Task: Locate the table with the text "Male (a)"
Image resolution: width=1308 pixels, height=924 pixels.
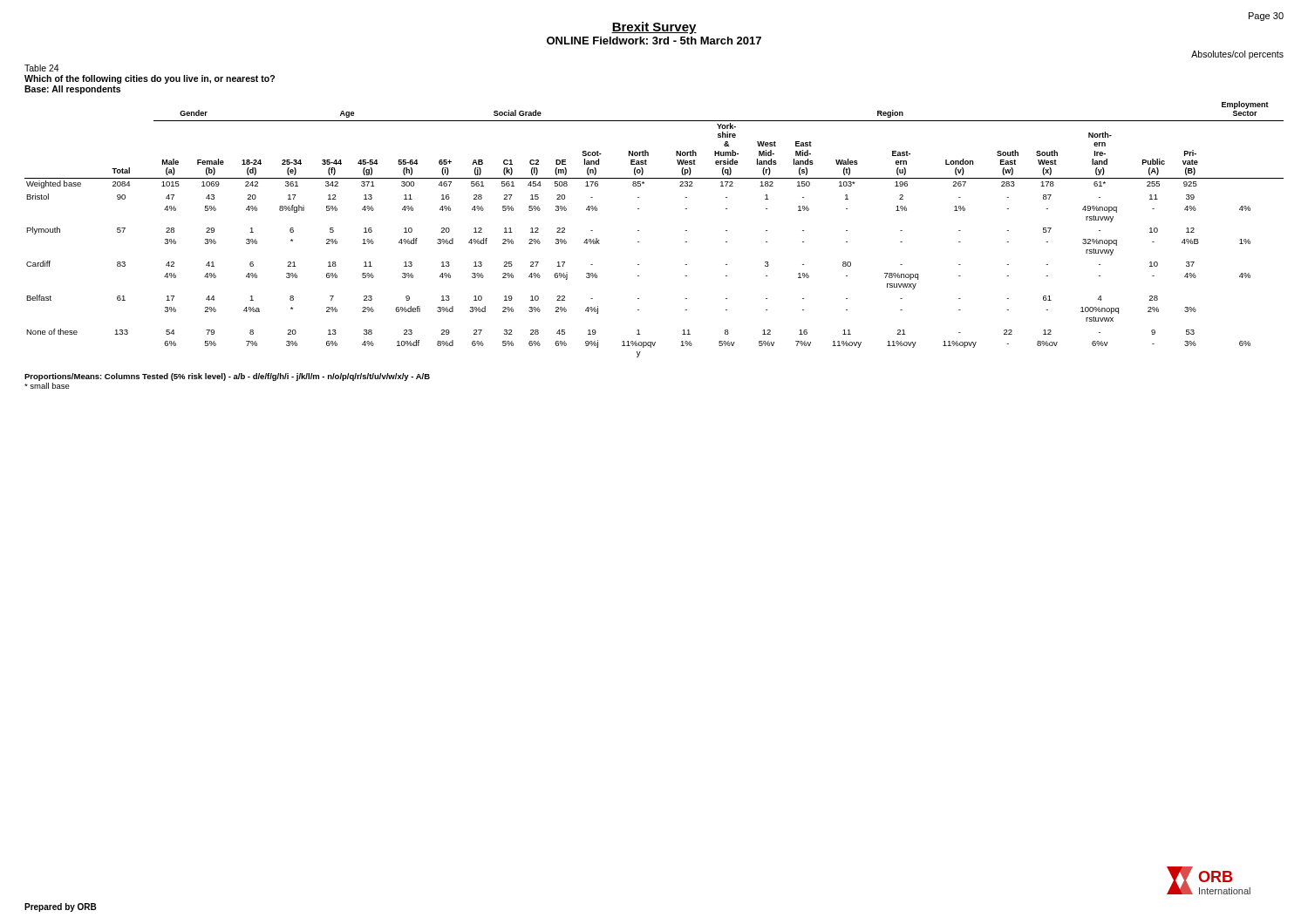Action: [x=654, y=229]
